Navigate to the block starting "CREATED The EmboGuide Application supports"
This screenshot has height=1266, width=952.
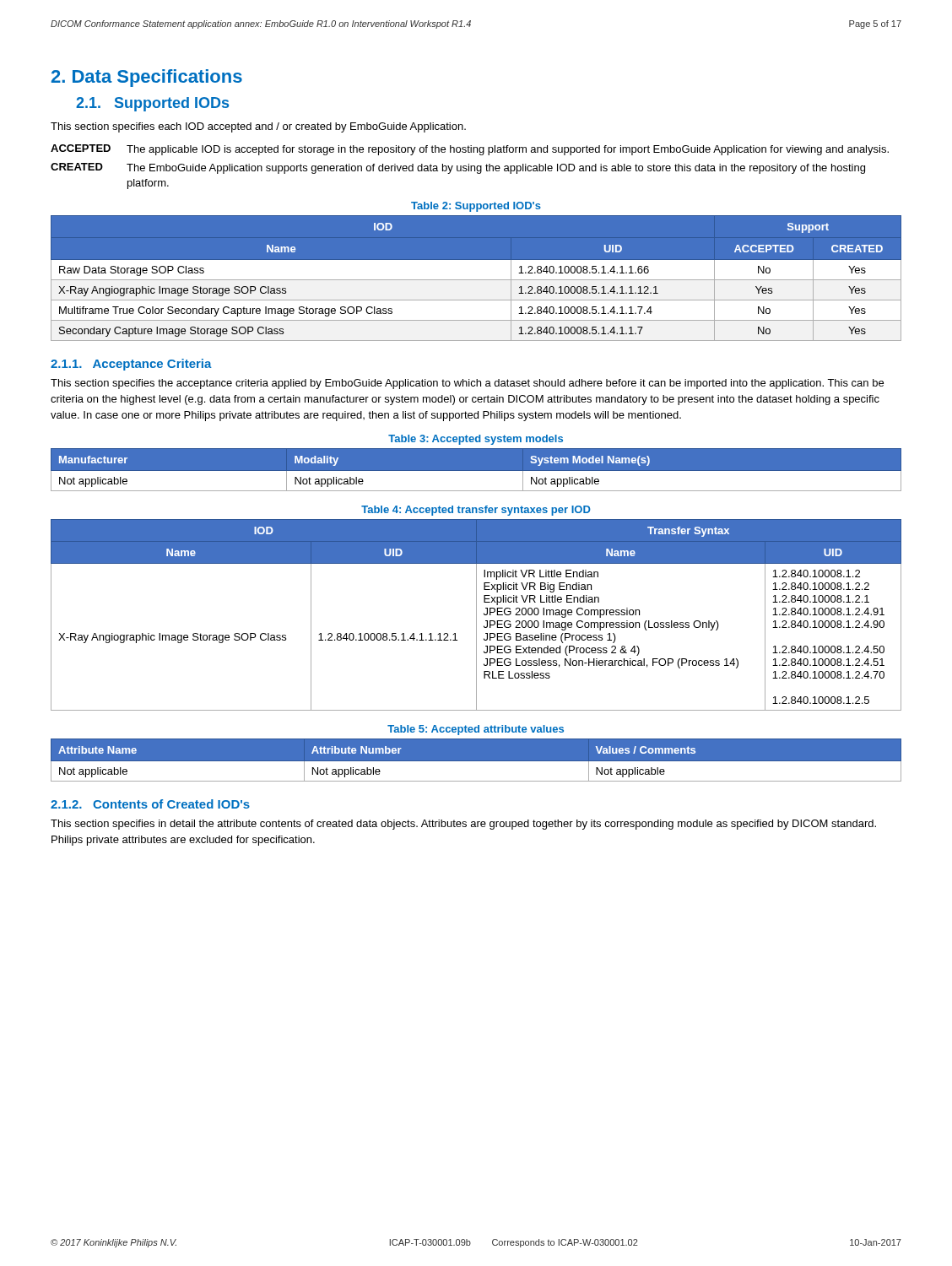coord(476,176)
